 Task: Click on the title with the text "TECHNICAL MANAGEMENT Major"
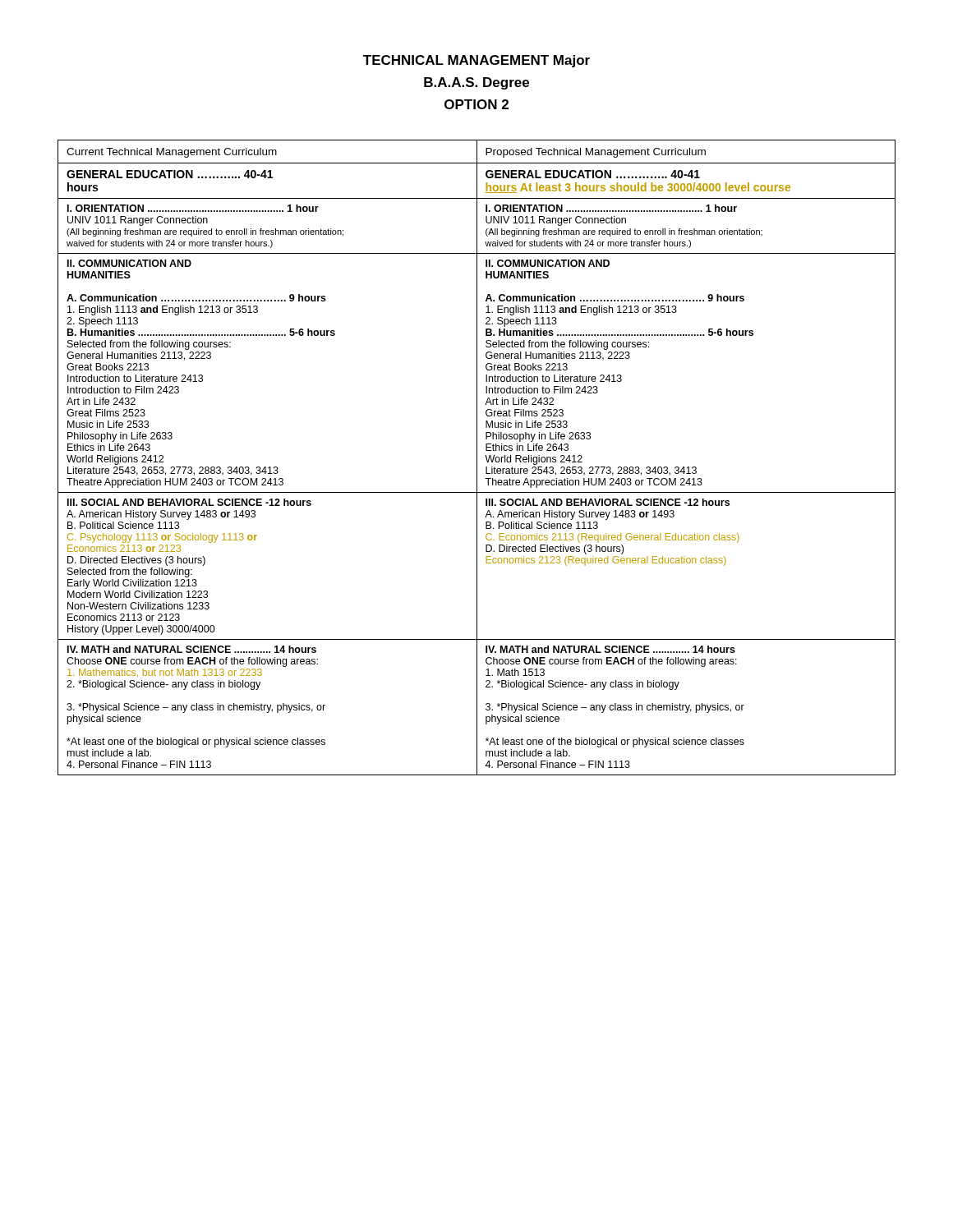pos(476,83)
